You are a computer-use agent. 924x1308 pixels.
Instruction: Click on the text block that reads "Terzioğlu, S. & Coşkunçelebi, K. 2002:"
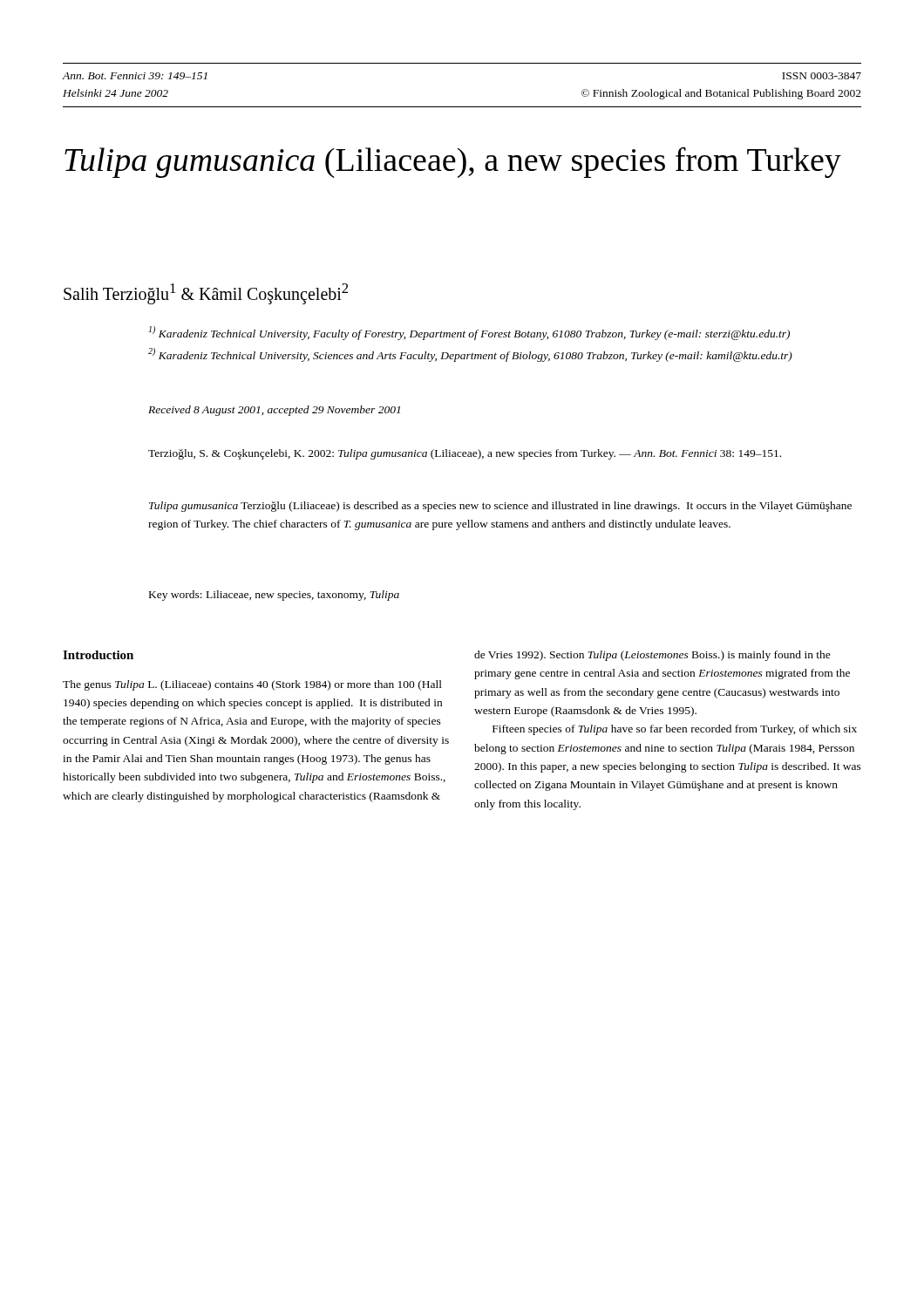pos(465,453)
